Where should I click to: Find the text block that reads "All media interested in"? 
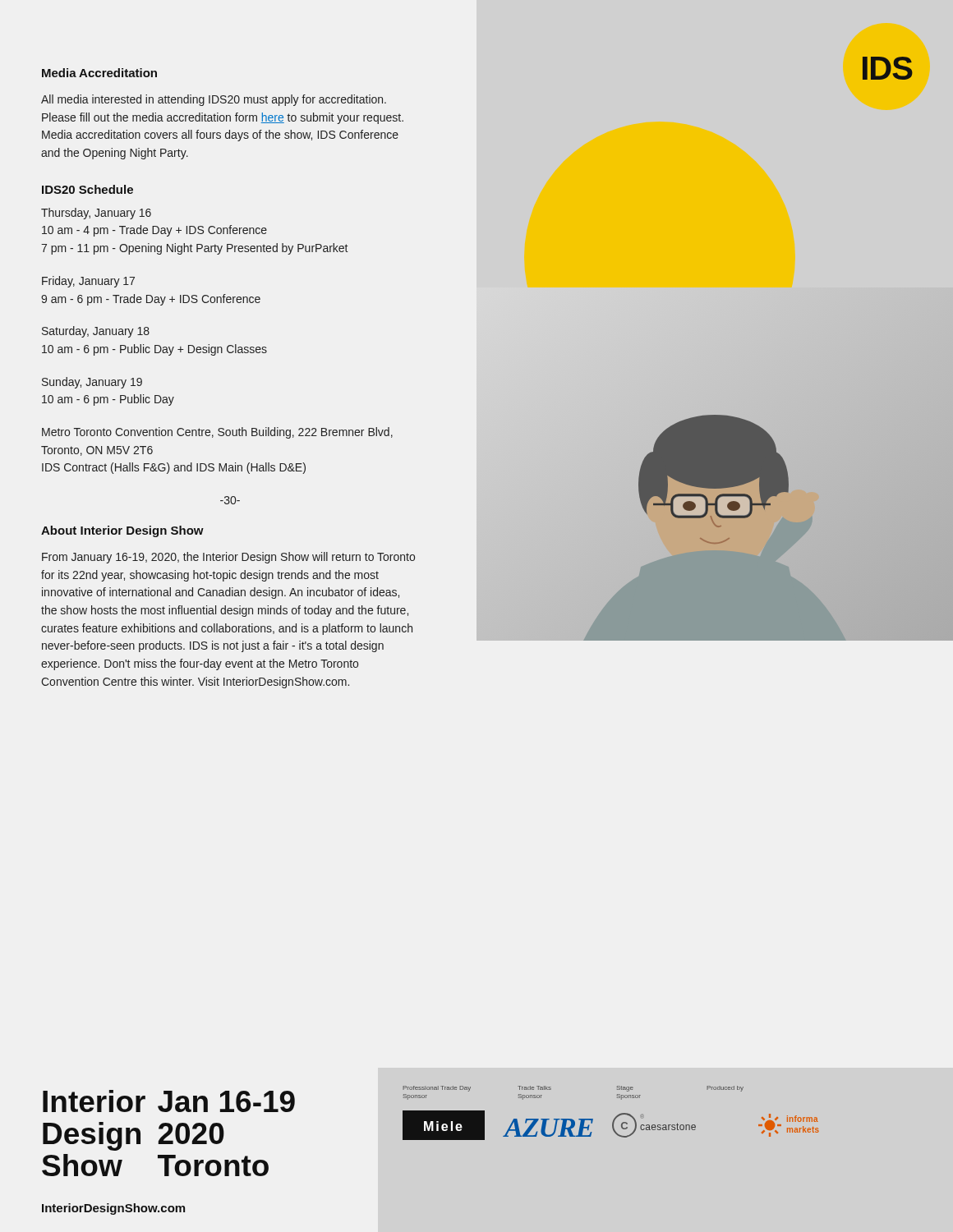230,127
